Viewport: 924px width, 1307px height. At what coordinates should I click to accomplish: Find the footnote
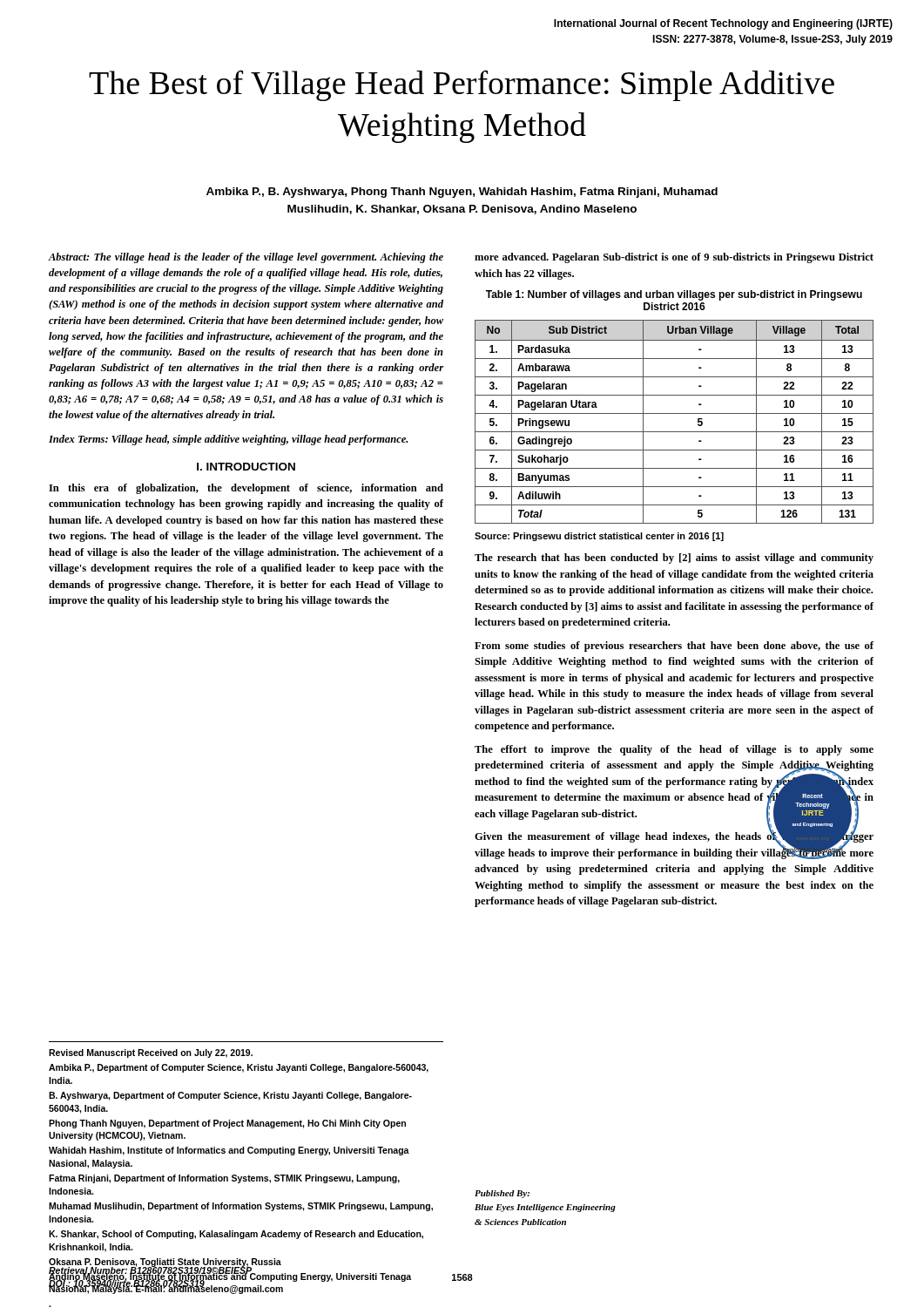click(246, 1177)
